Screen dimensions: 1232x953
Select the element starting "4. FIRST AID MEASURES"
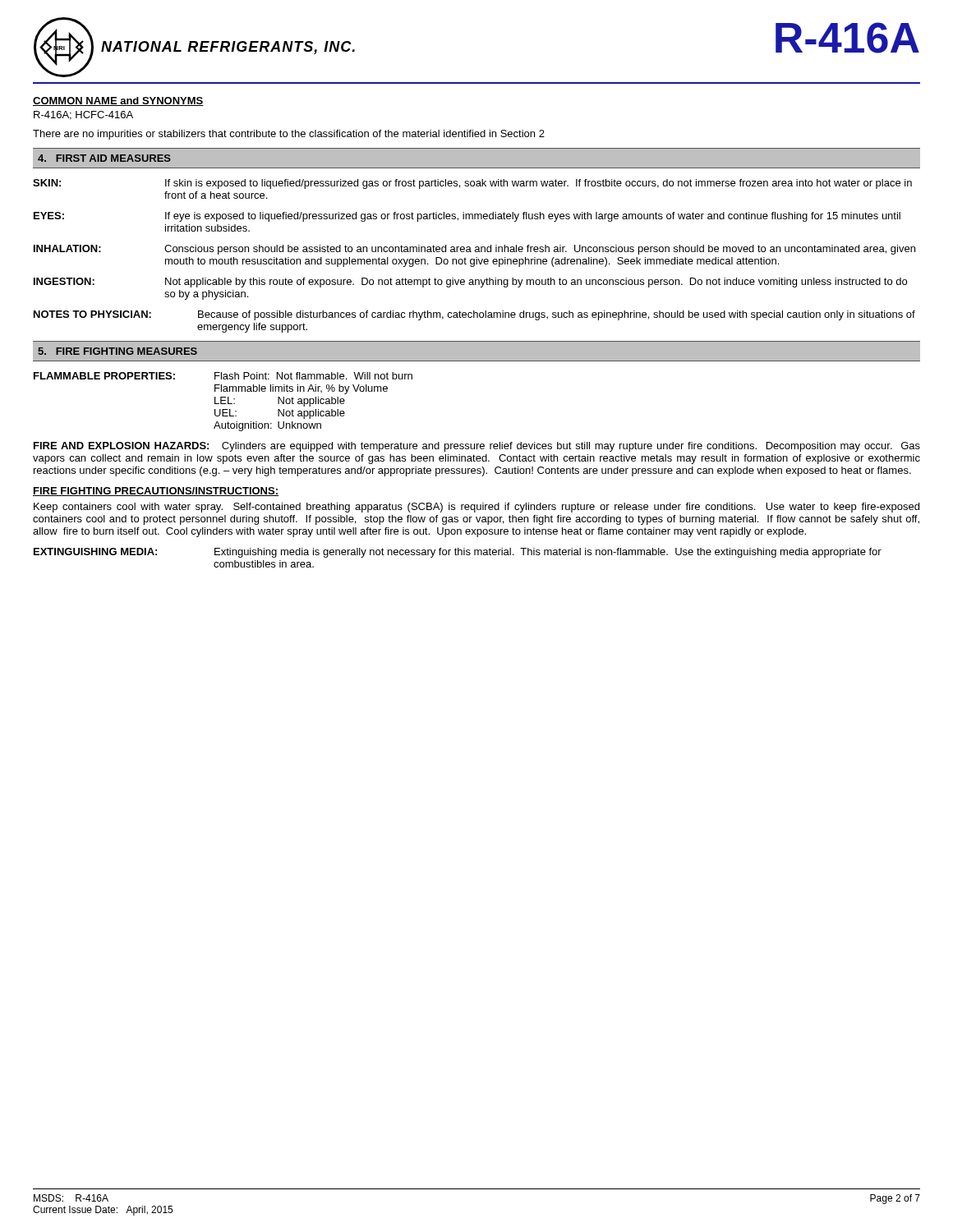click(x=104, y=158)
